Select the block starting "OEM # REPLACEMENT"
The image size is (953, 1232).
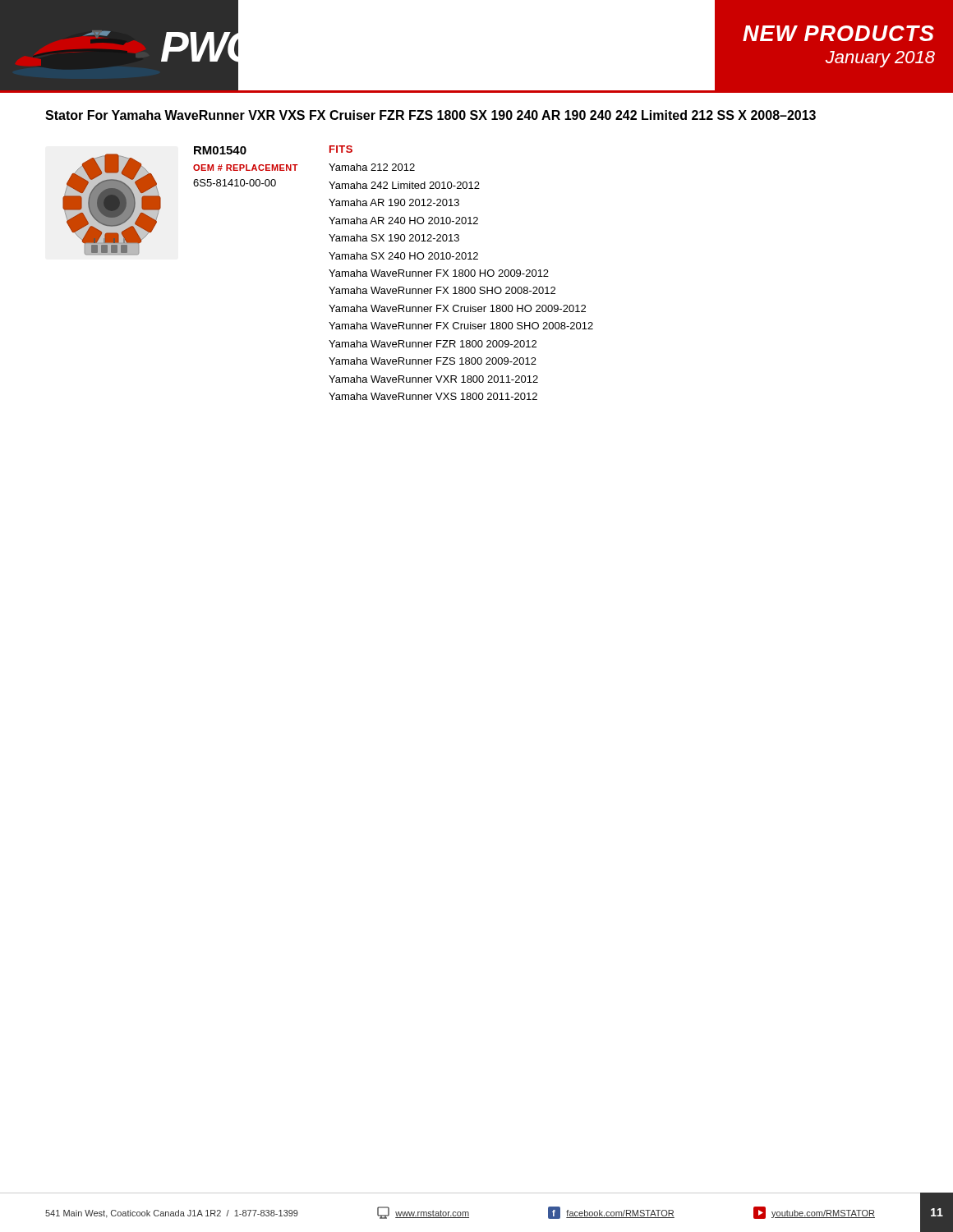click(246, 168)
